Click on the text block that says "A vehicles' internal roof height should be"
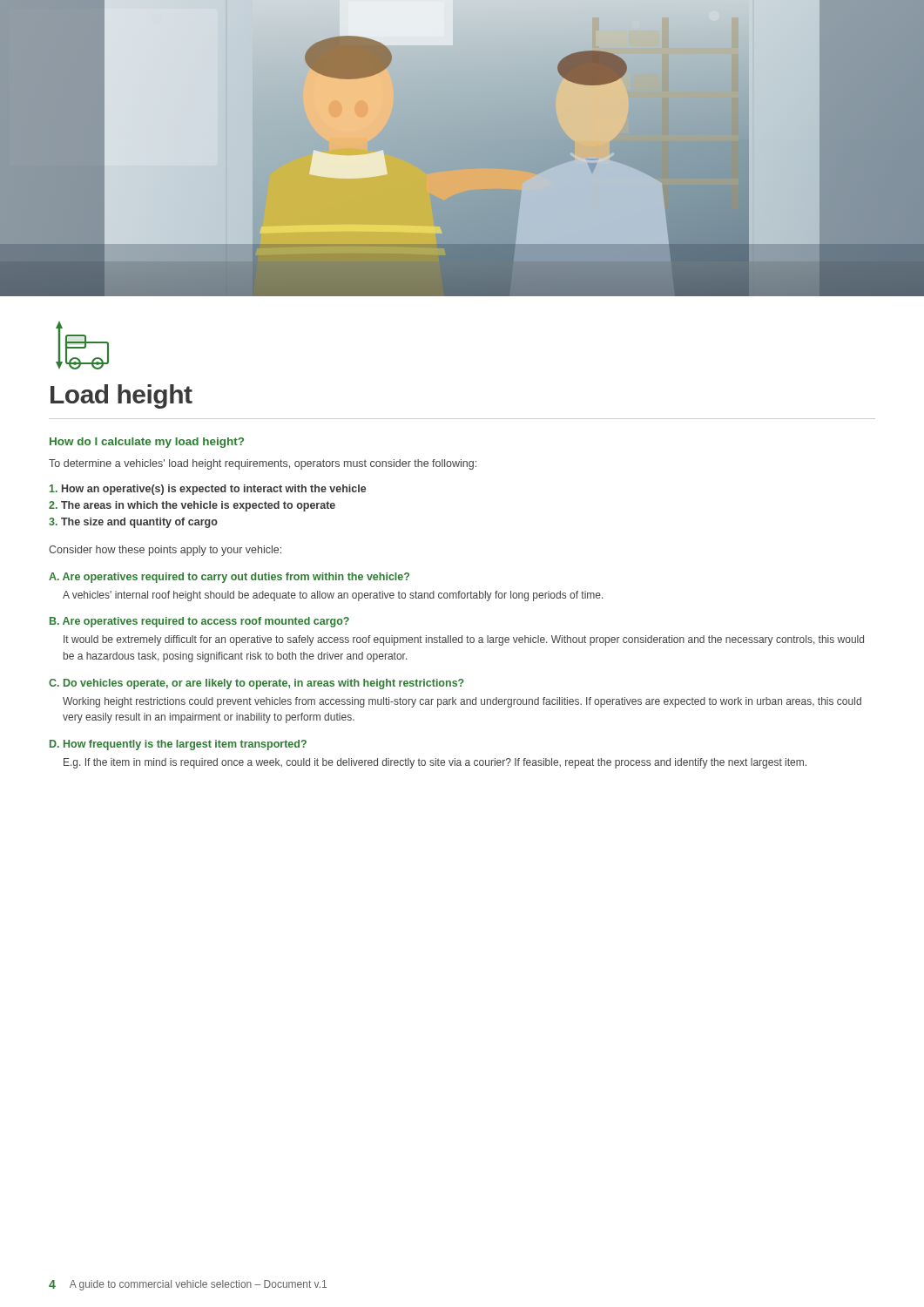Viewport: 924px width, 1307px height. [333, 595]
